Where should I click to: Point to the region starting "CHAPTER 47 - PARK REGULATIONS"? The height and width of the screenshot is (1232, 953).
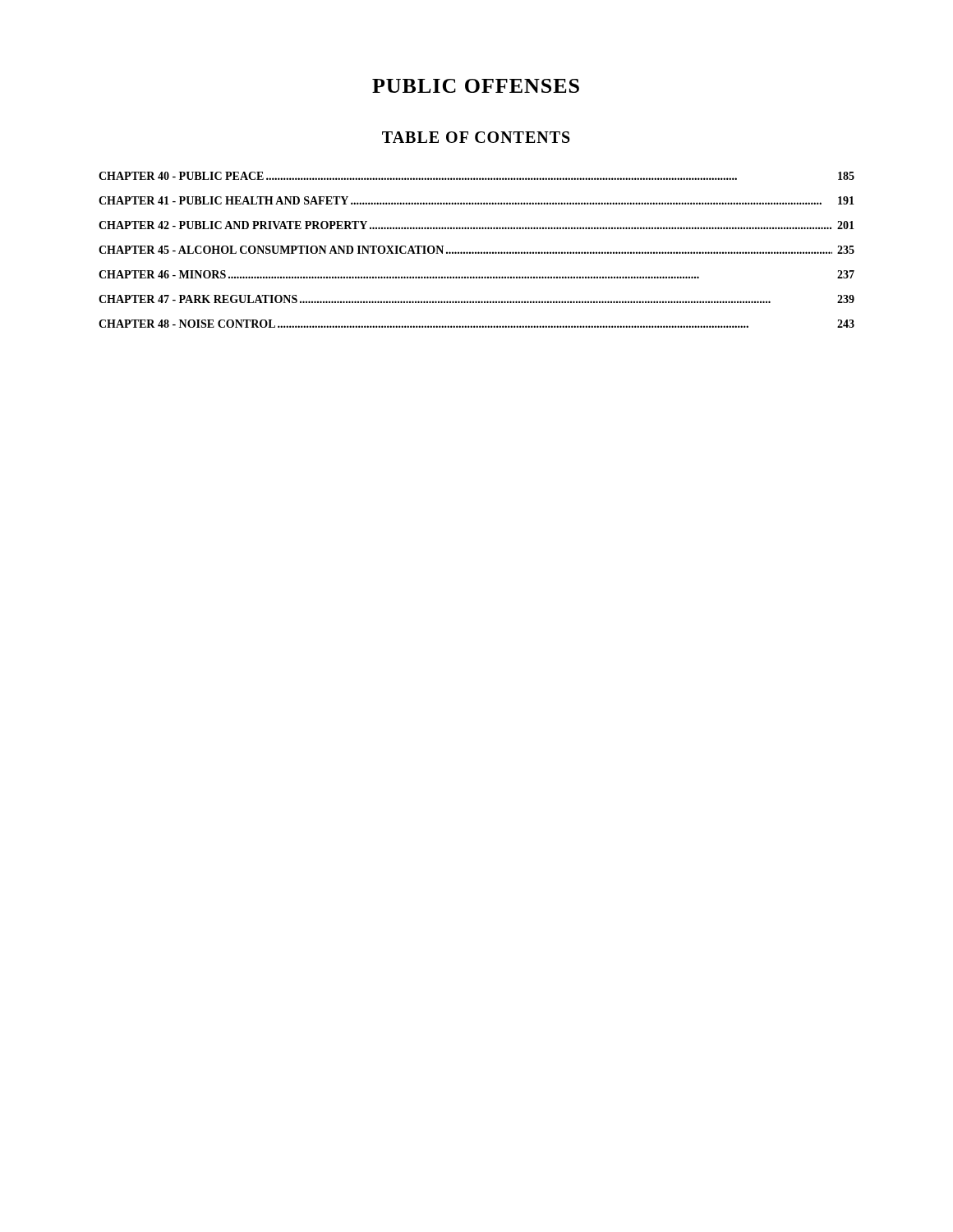(476, 300)
